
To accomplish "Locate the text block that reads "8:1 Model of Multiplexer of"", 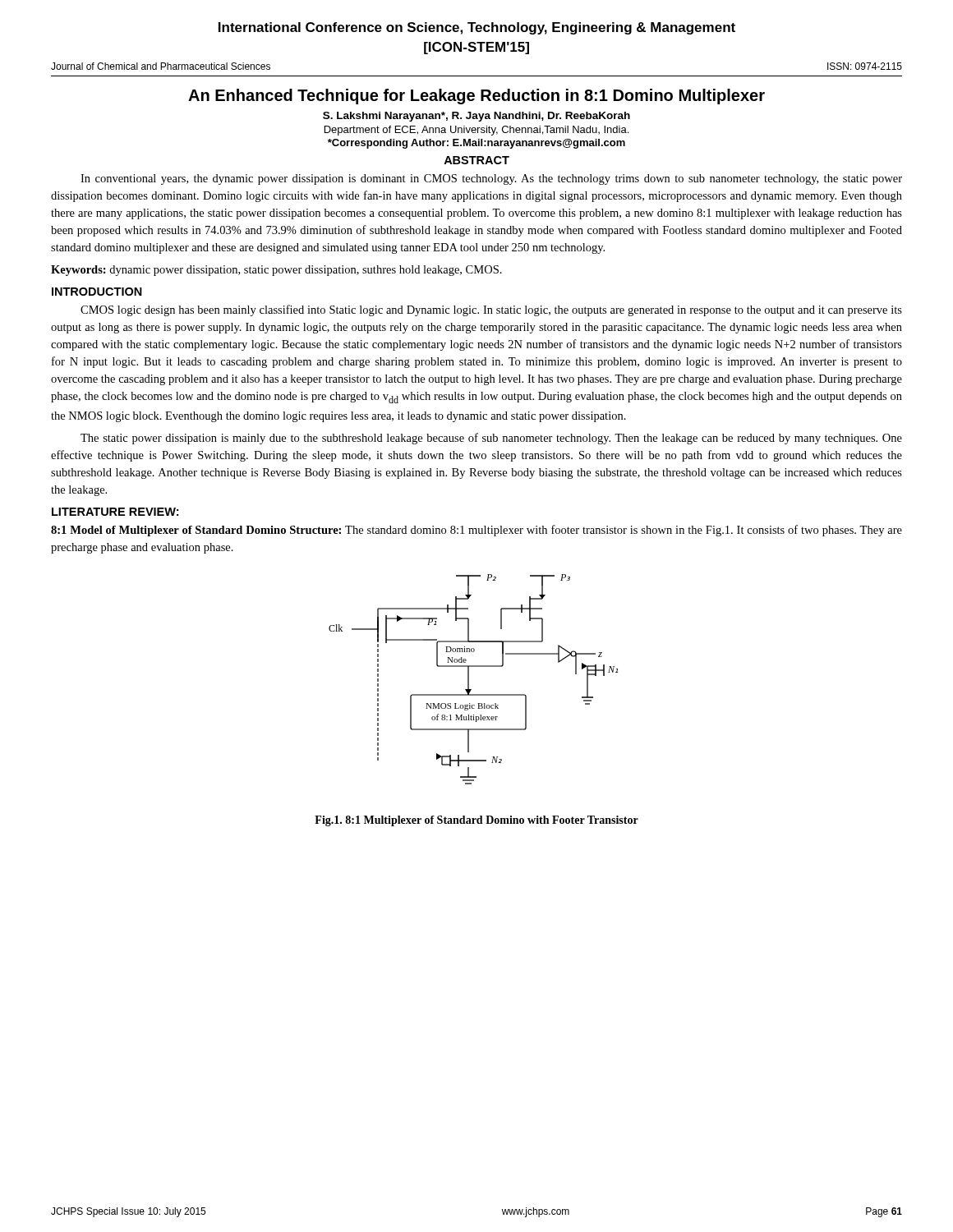I will coord(476,539).
